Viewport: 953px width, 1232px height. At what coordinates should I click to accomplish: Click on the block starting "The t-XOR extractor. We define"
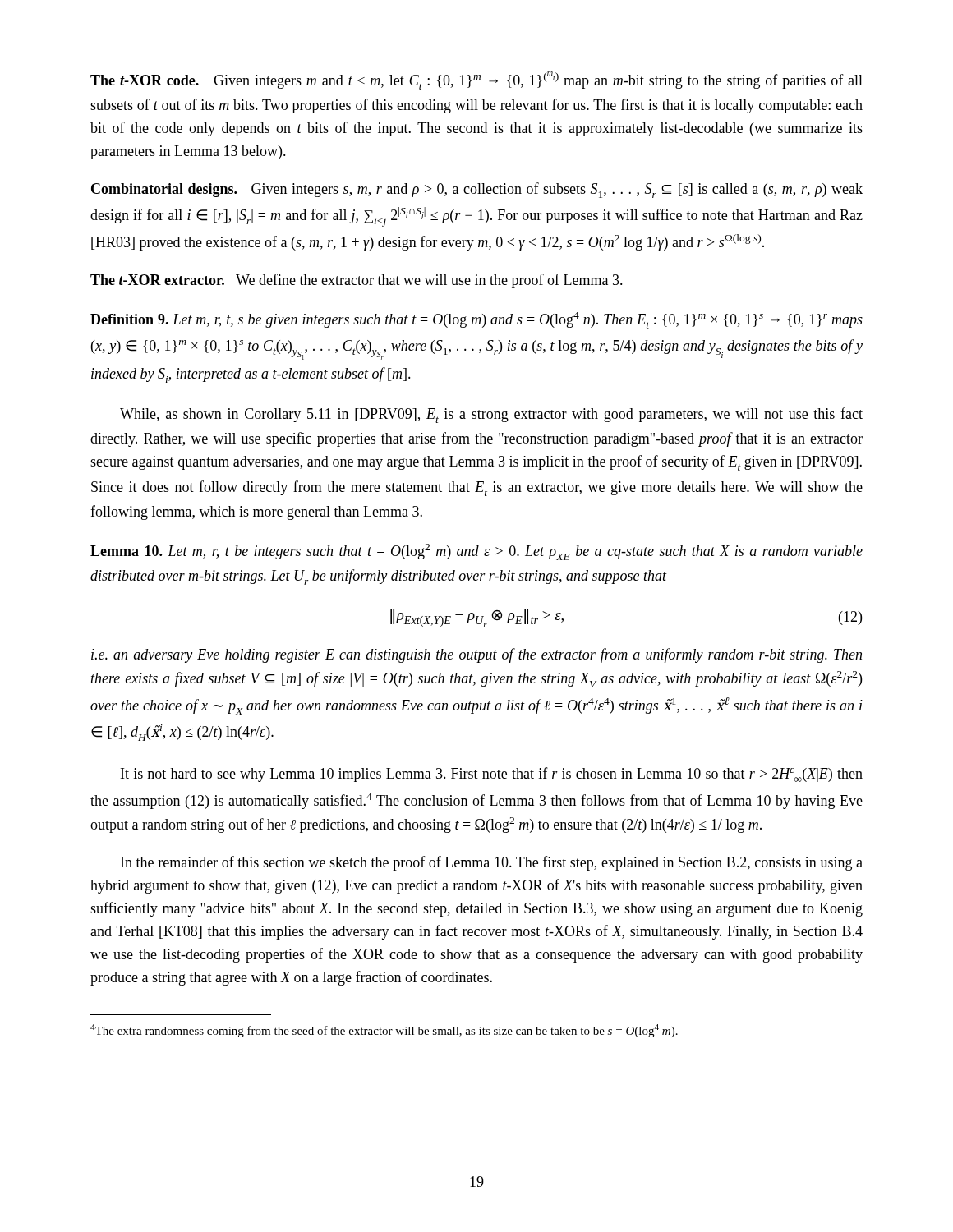(x=476, y=281)
